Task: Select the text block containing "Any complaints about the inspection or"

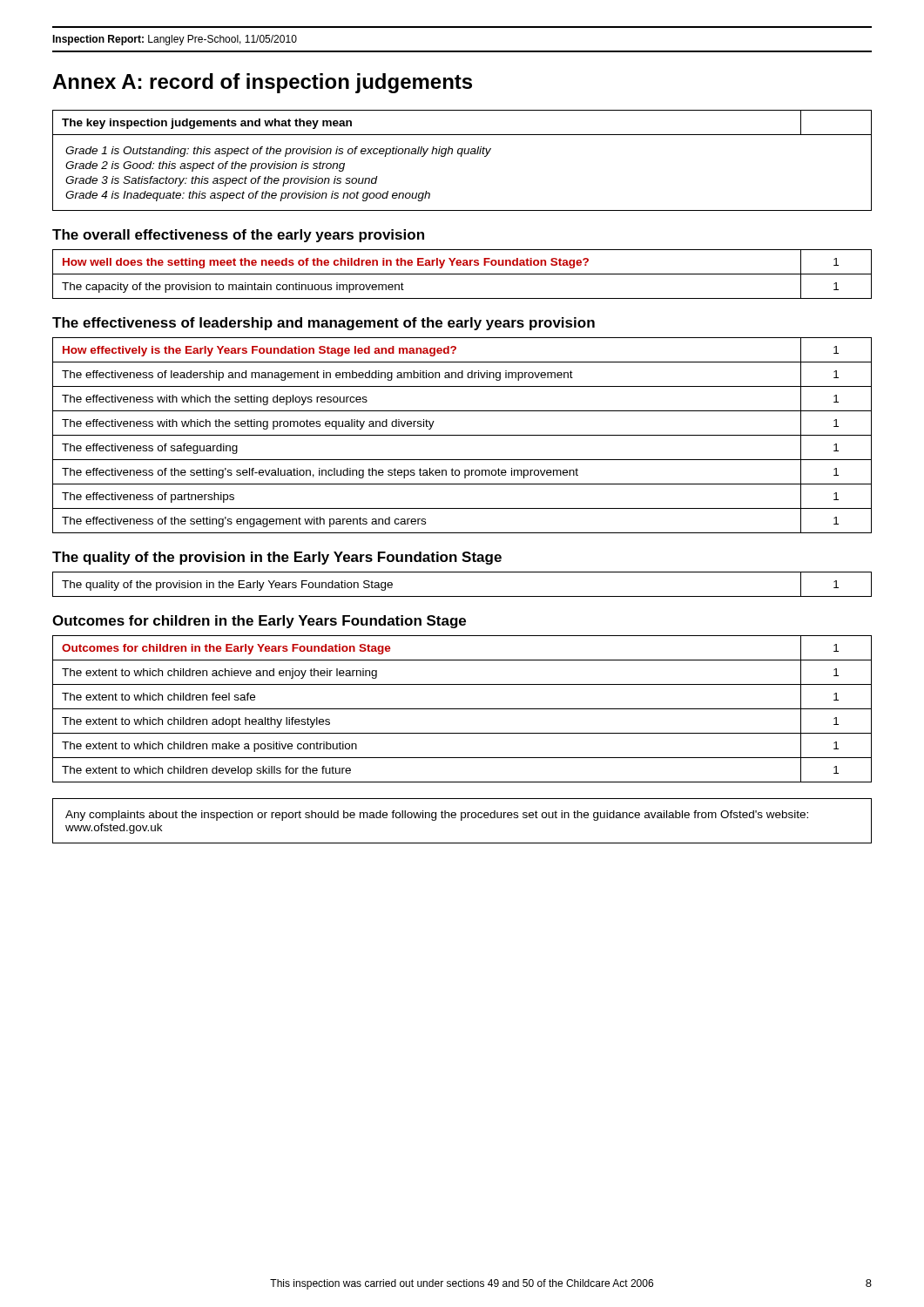Action: pos(437,821)
